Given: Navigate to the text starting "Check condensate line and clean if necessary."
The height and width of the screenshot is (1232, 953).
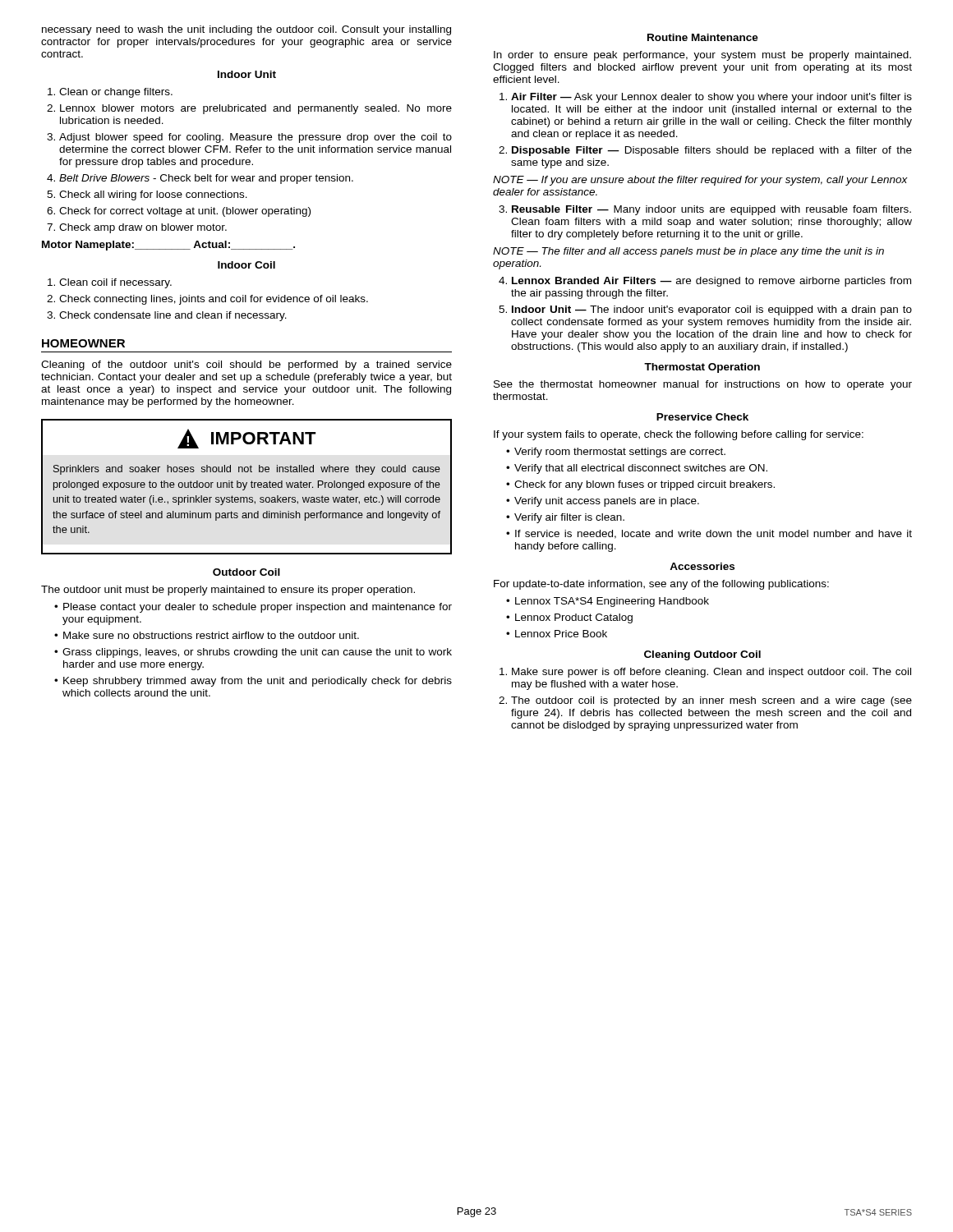Looking at the screenshot, I should click(255, 315).
